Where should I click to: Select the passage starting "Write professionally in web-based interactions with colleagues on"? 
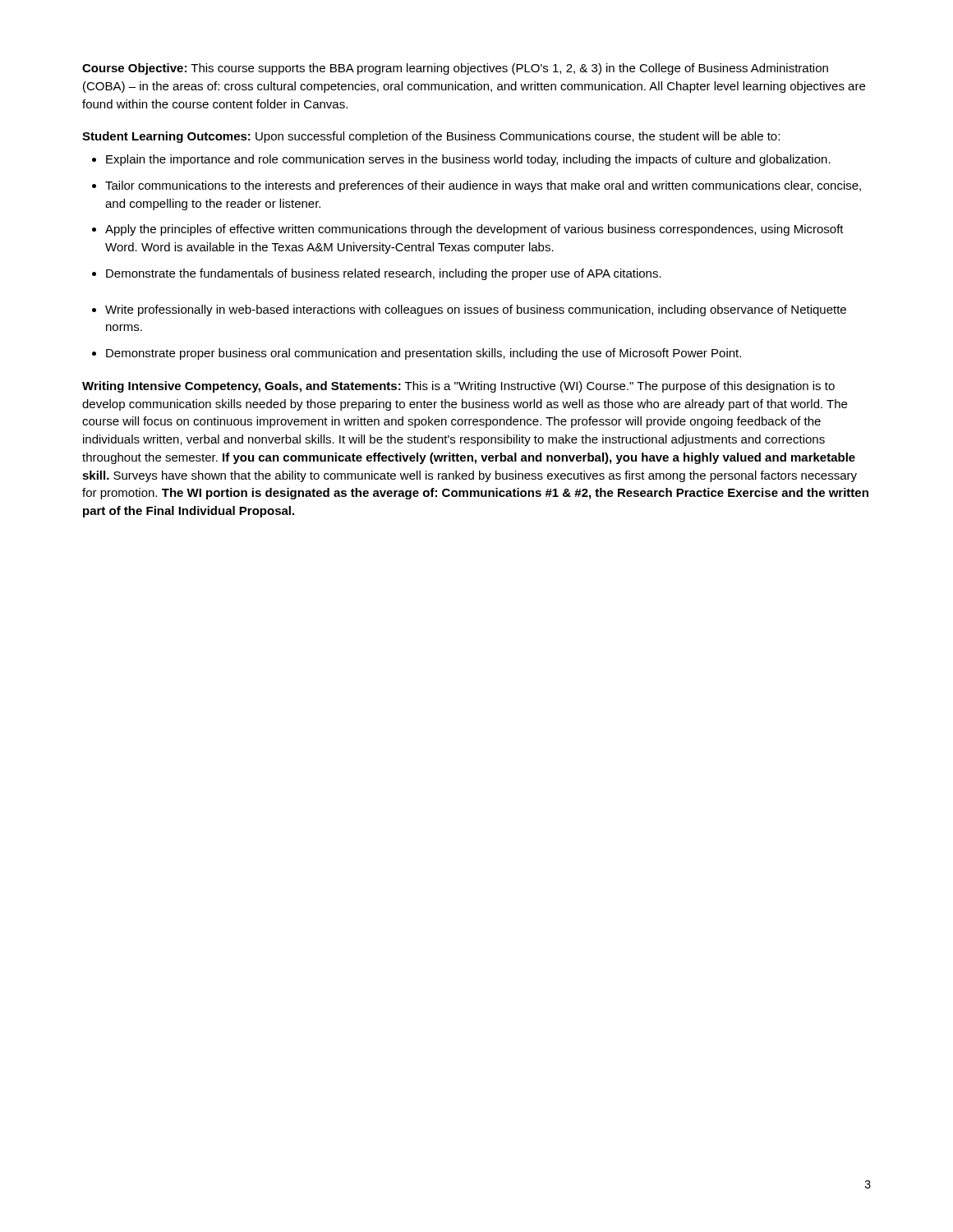point(476,318)
